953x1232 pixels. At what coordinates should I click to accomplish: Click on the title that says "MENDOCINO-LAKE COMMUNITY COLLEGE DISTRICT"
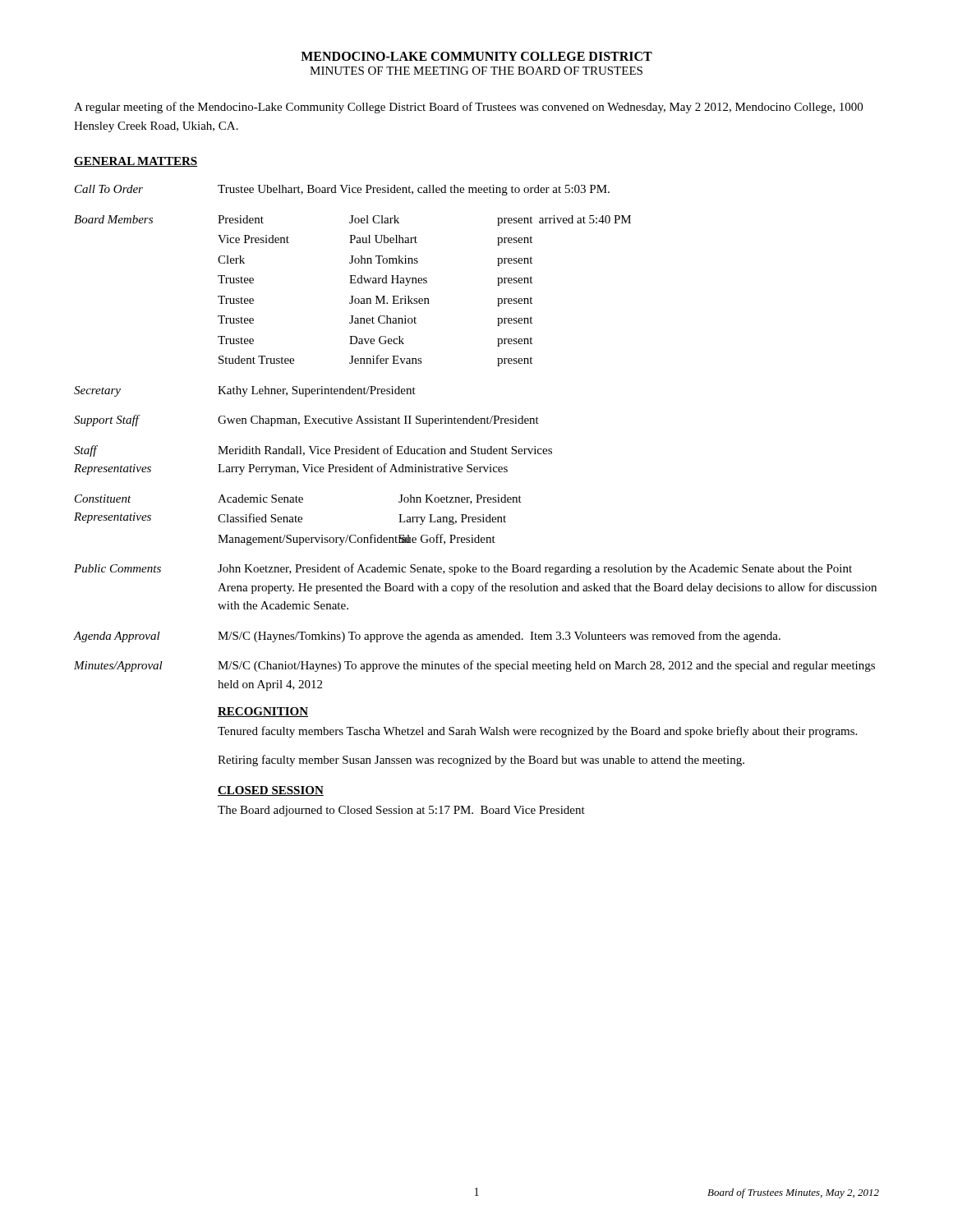(476, 64)
